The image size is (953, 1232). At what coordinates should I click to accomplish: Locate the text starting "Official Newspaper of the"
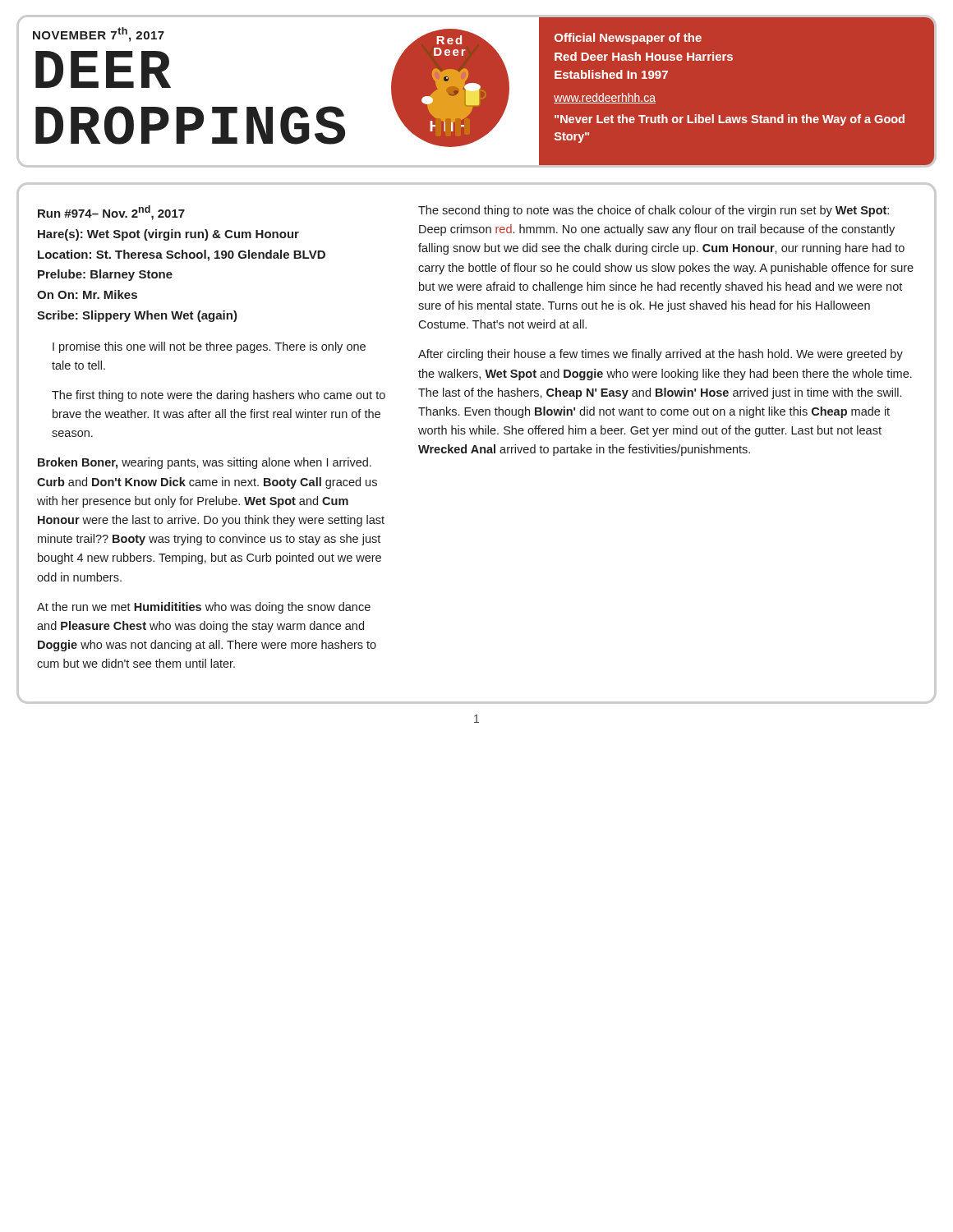point(644,56)
